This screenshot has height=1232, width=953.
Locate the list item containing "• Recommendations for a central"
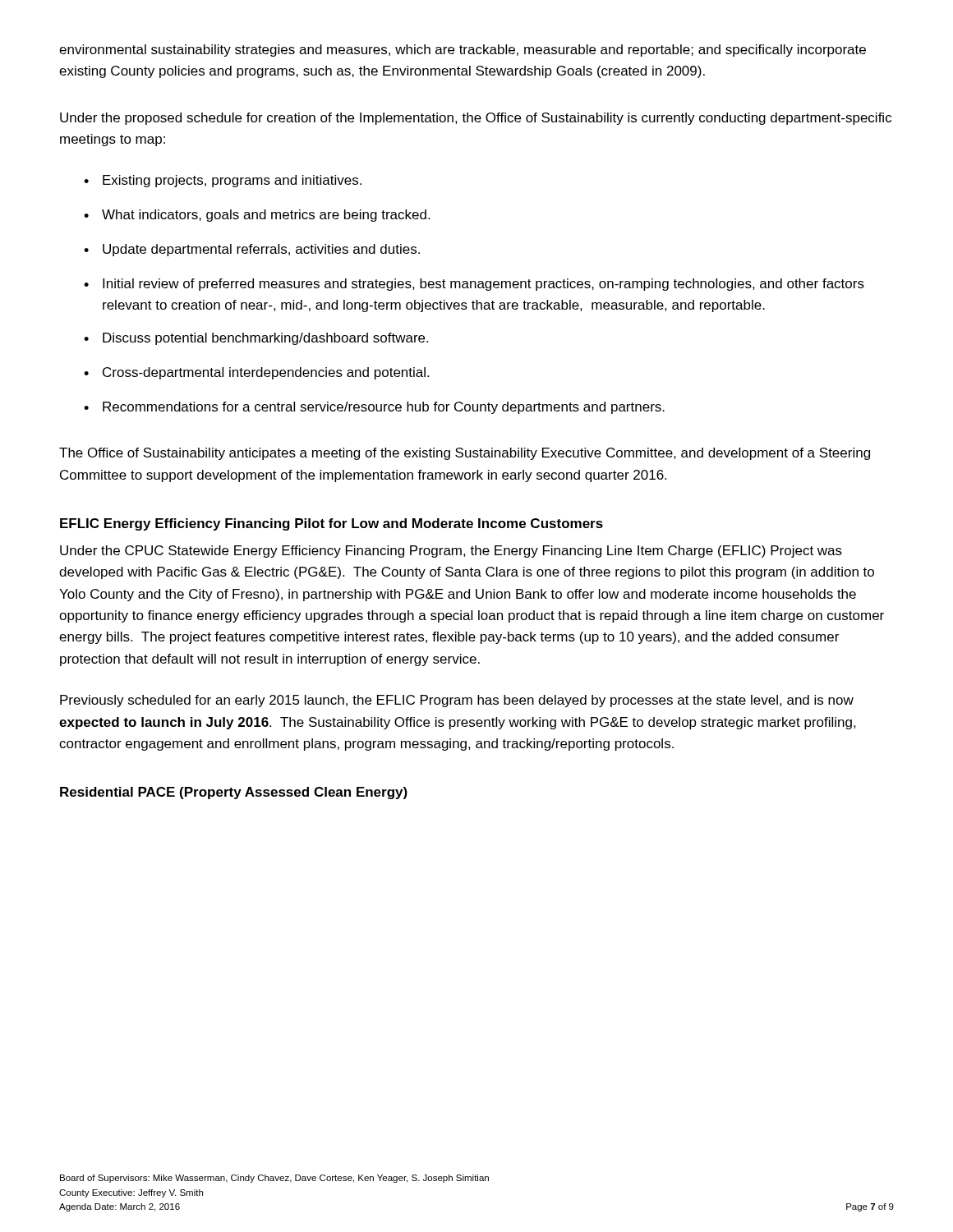(489, 408)
